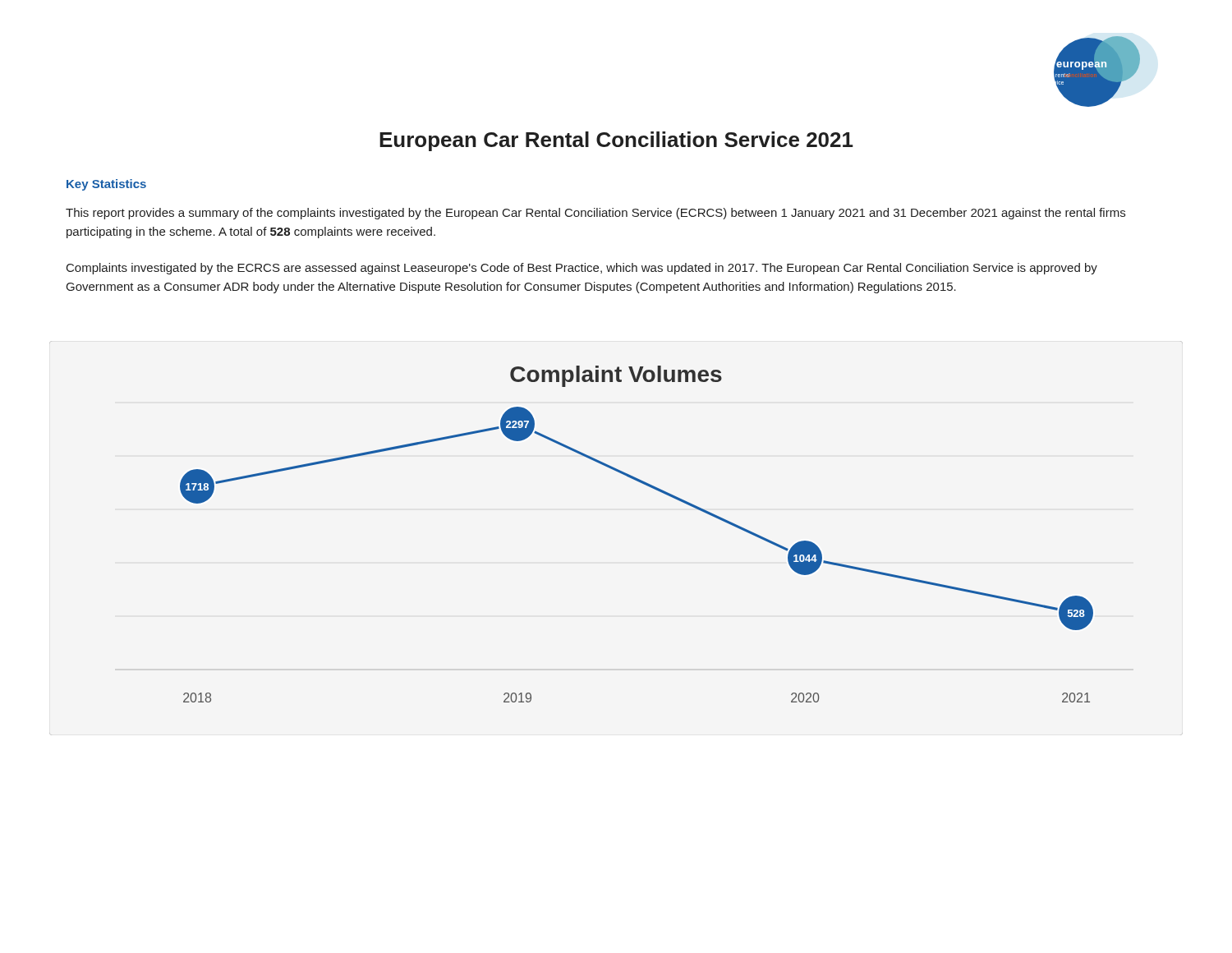This screenshot has width=1232, height=953.
Task: Click on the title containing "European Car Rental Conciliation Service 2021"
Action: [x=616, y=140]
